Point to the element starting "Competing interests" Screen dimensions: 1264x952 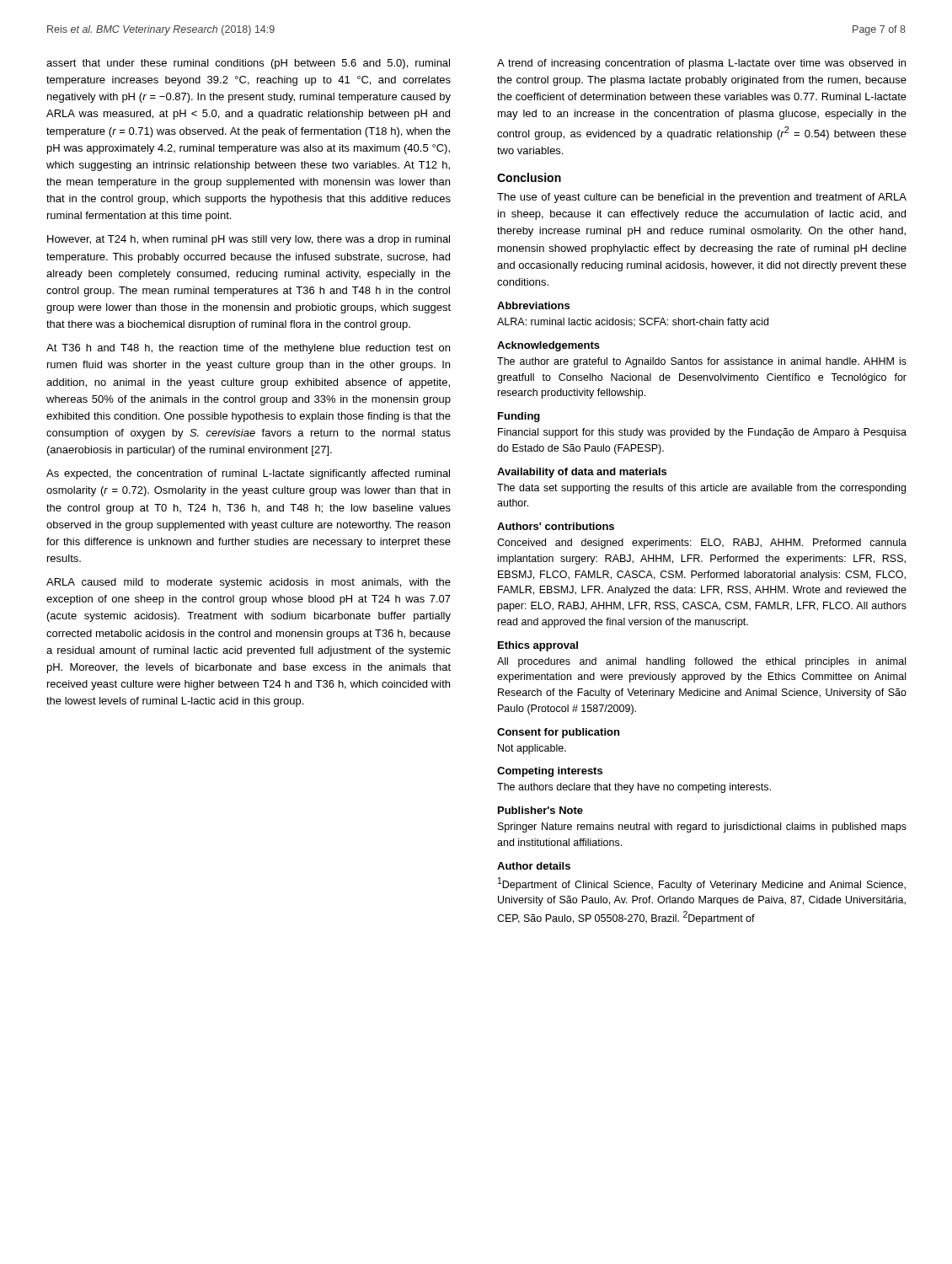coord(550,772)
